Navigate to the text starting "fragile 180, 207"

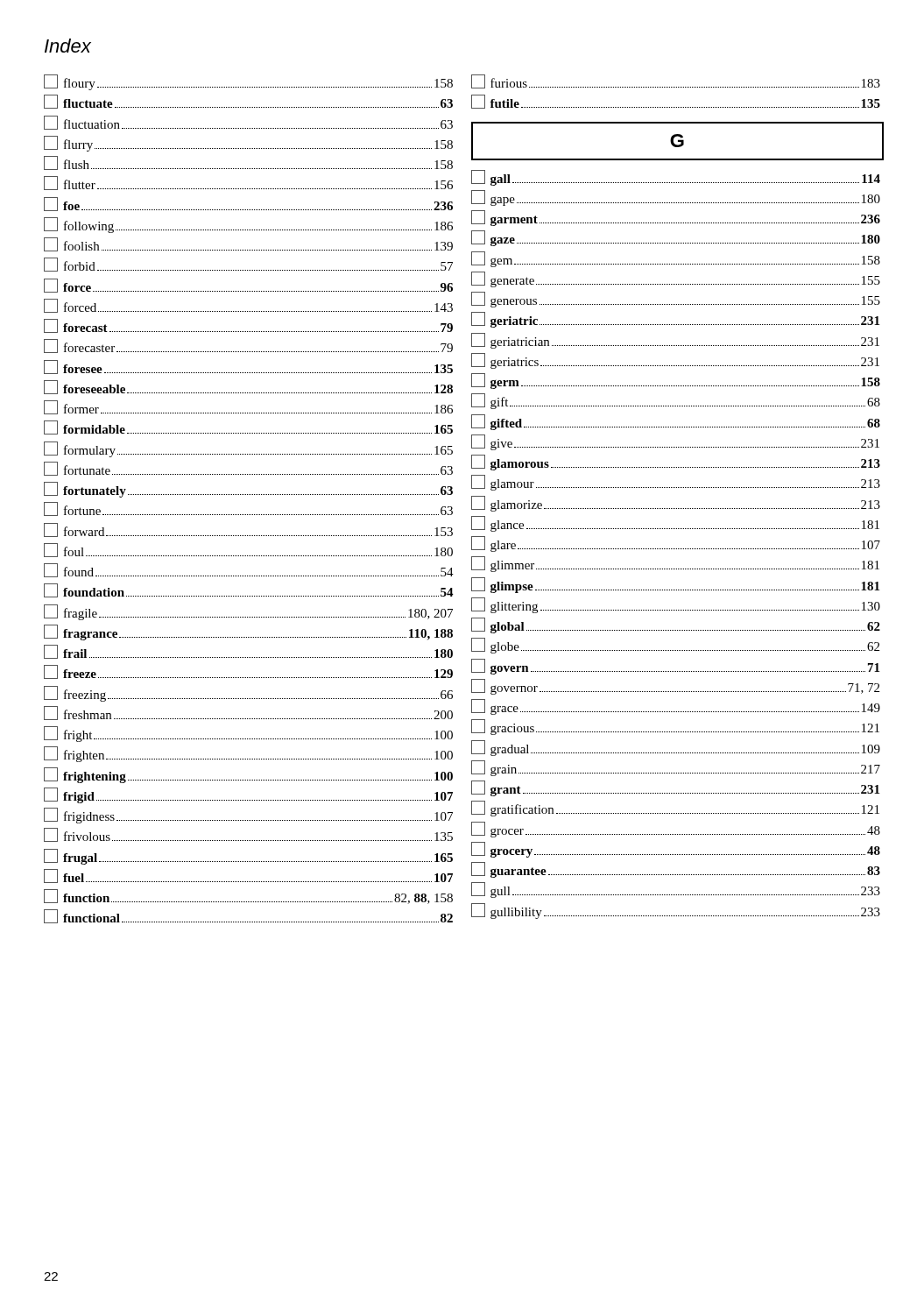coord(249,613)
